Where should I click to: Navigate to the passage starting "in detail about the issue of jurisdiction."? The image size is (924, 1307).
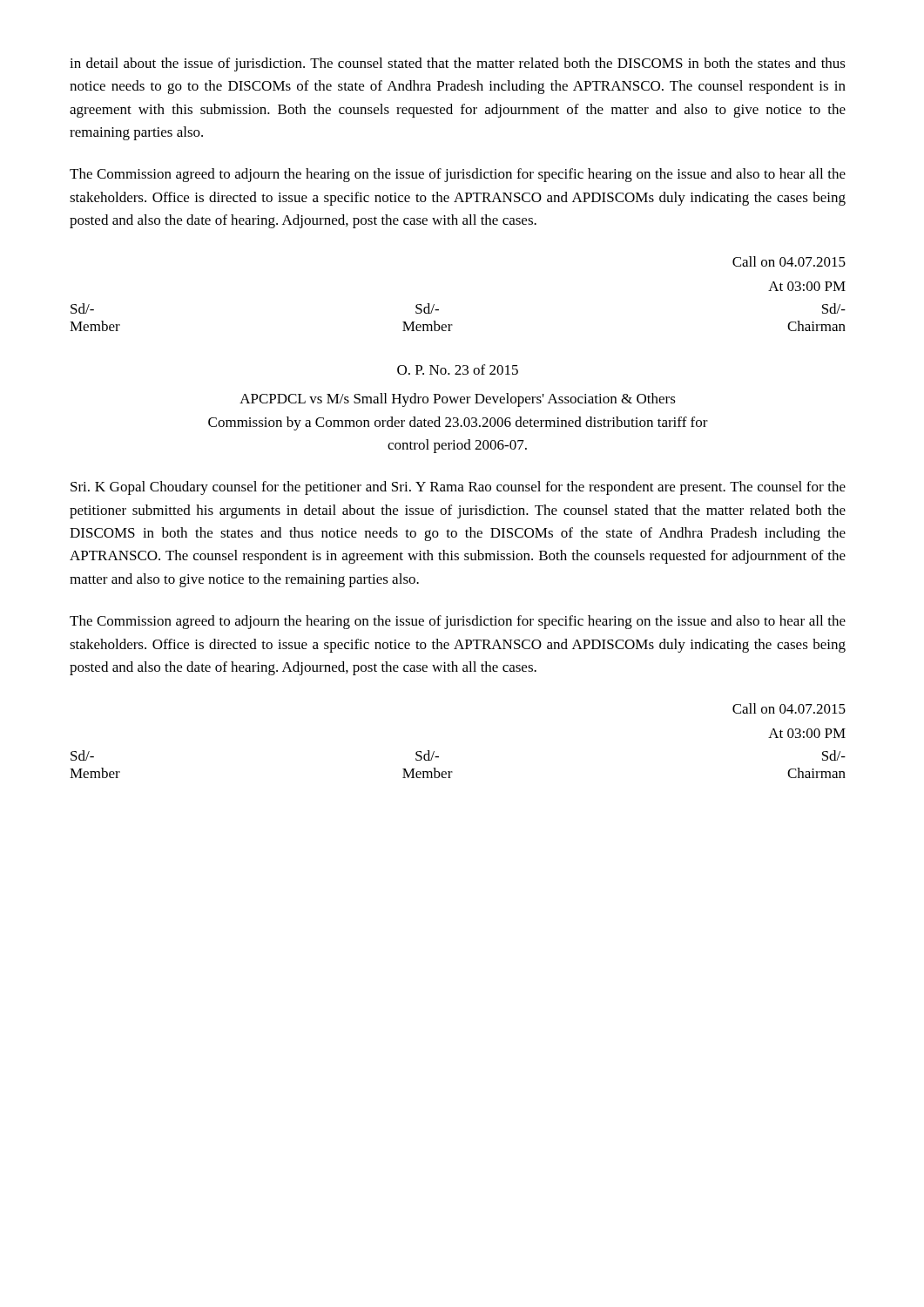click(x=458, y=98)
